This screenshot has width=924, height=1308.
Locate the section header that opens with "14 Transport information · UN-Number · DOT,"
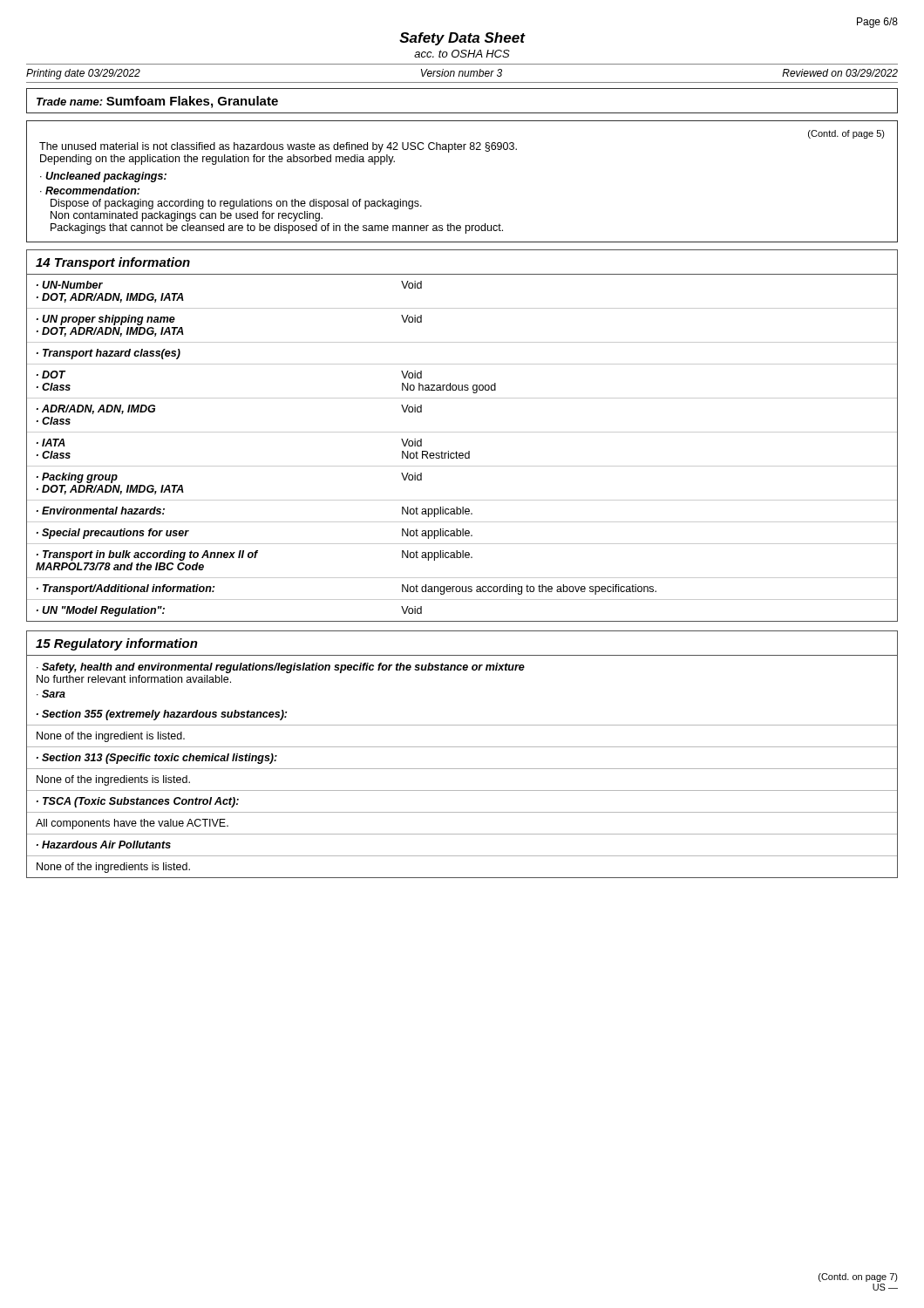462,436
